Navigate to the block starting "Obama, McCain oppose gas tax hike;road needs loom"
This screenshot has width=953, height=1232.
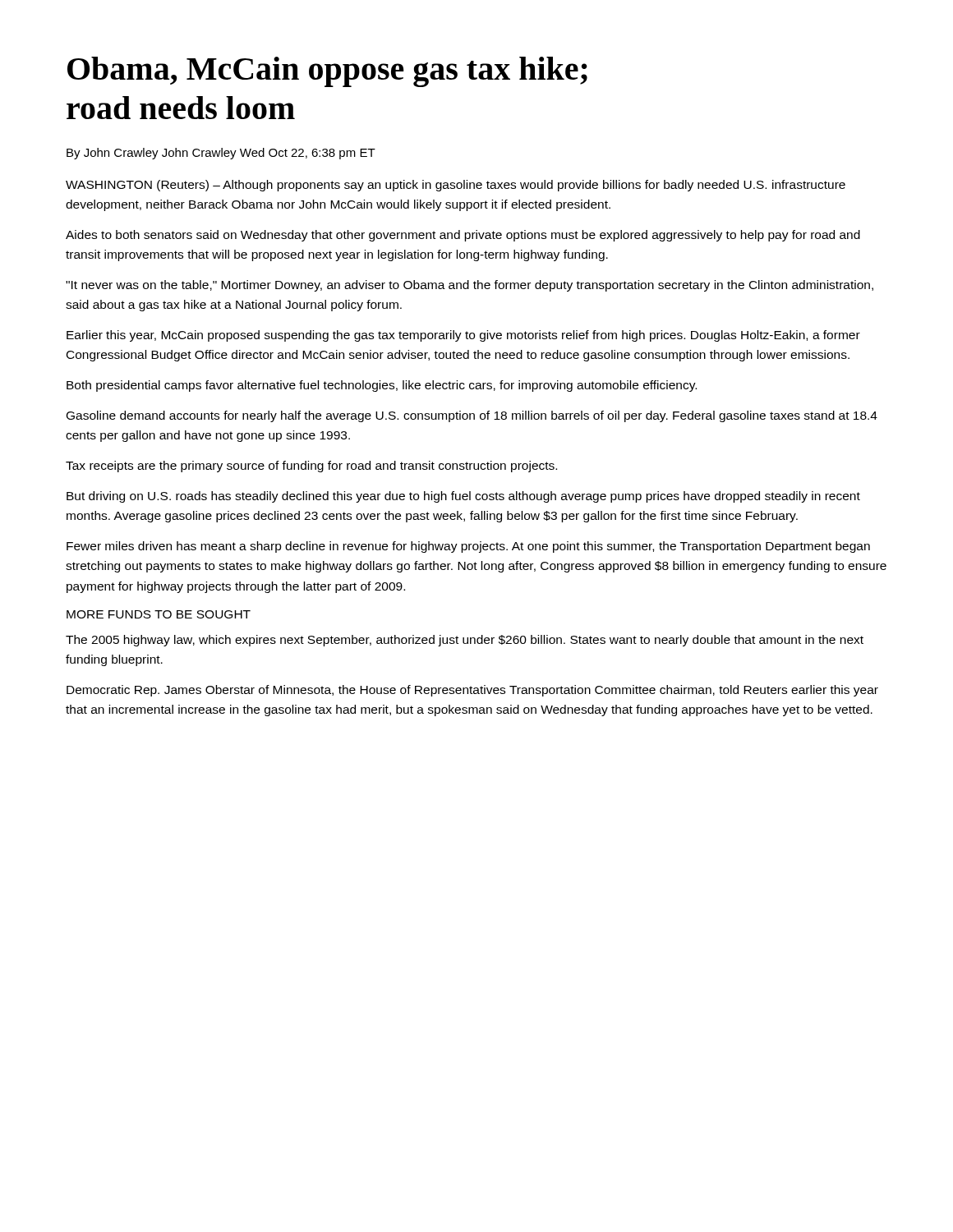click(328, 88)
